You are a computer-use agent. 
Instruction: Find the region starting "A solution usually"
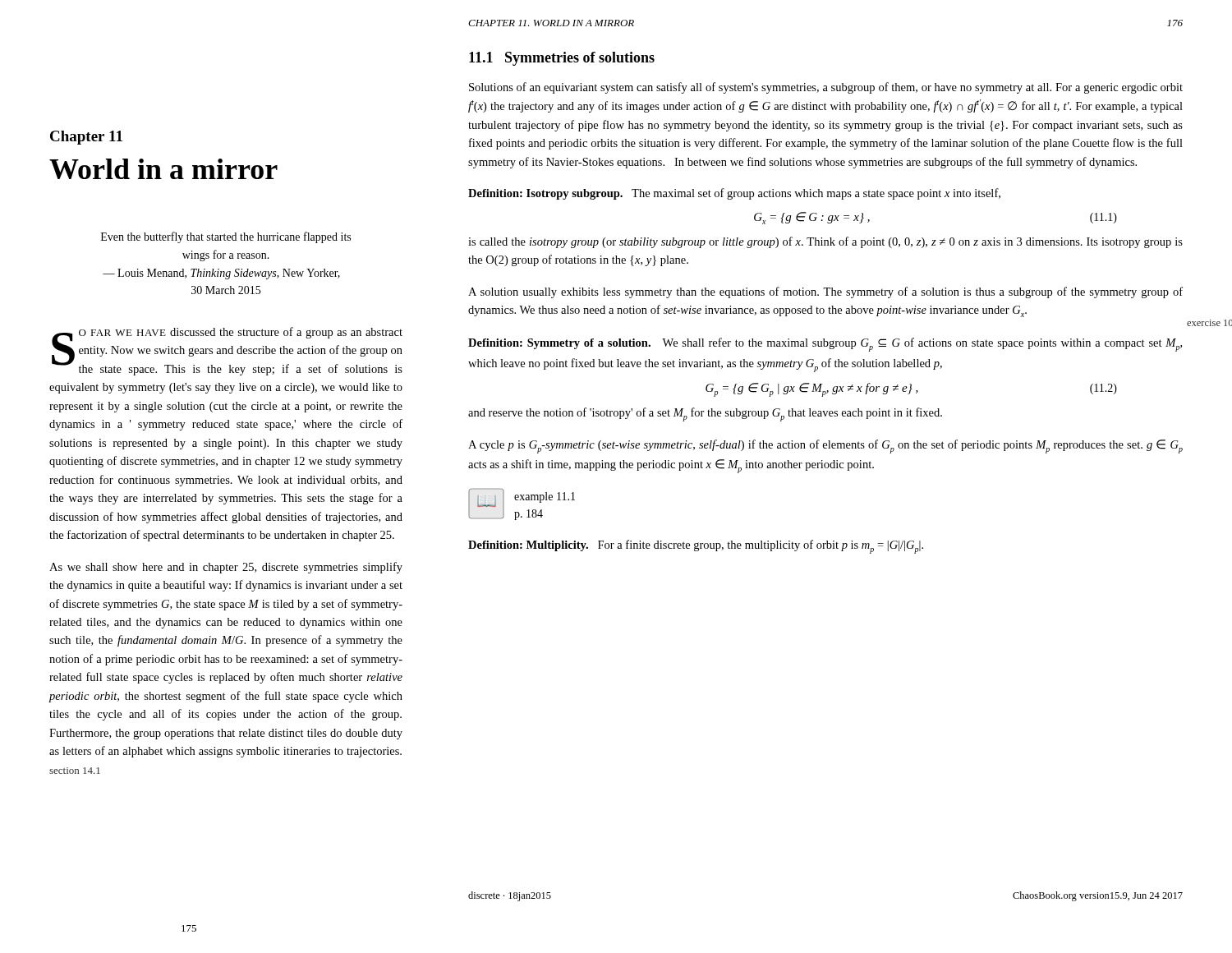pyautogui.click(x=825, y=303)
